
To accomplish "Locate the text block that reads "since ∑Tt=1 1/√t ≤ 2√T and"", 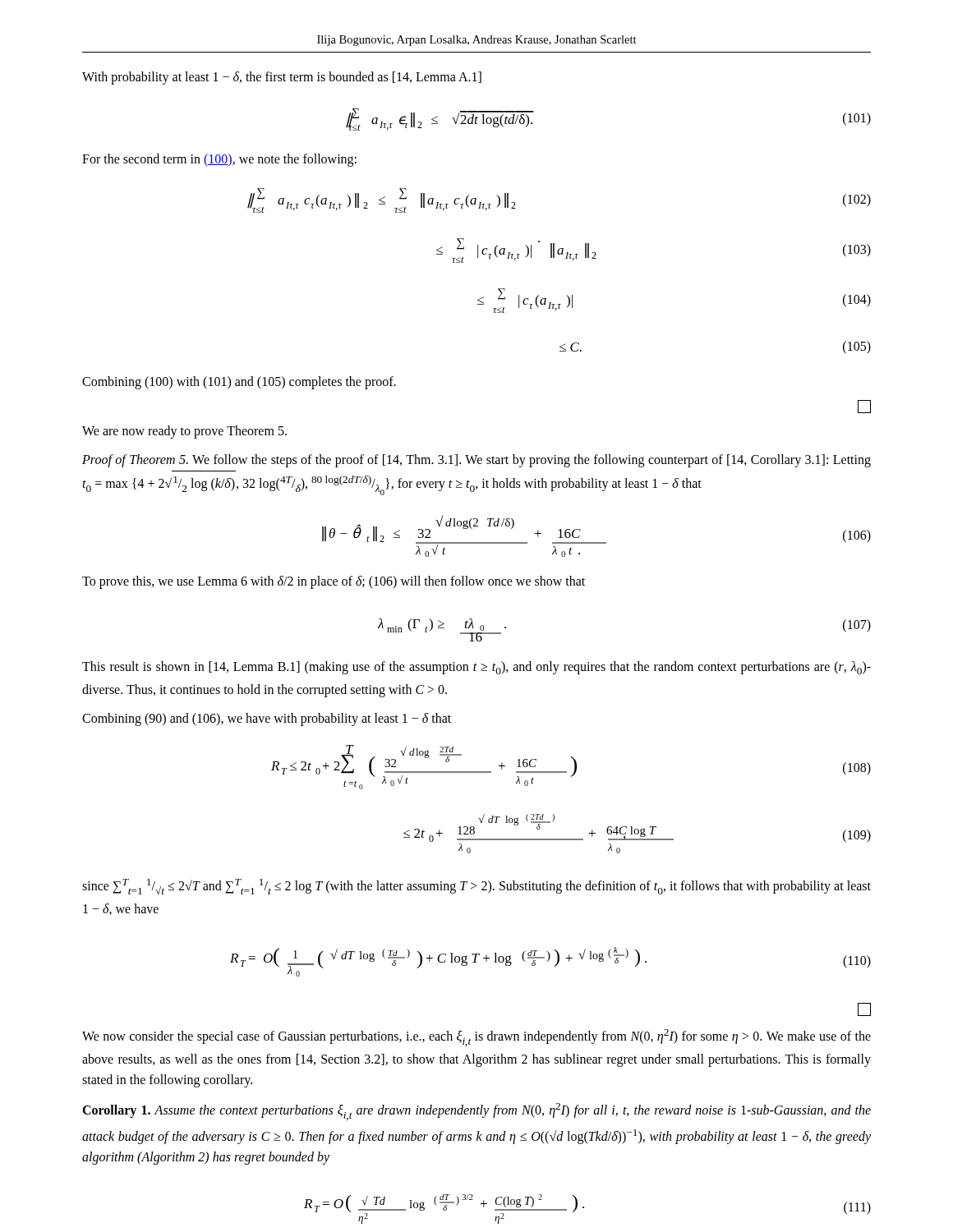I will tap(476, 897).
